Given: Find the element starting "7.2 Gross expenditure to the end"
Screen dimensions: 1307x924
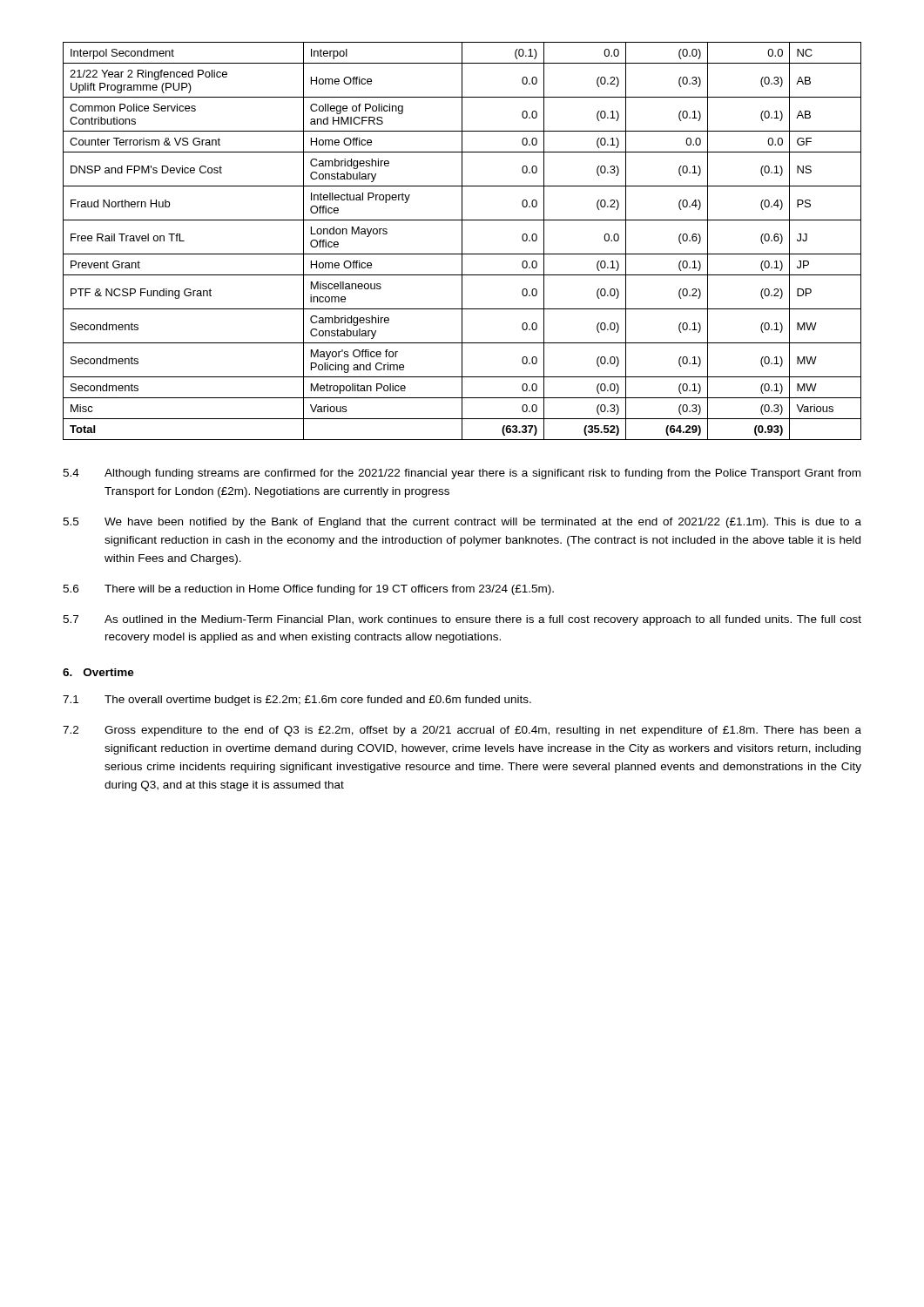Looking at the screenshot, I should coord(462,758).
